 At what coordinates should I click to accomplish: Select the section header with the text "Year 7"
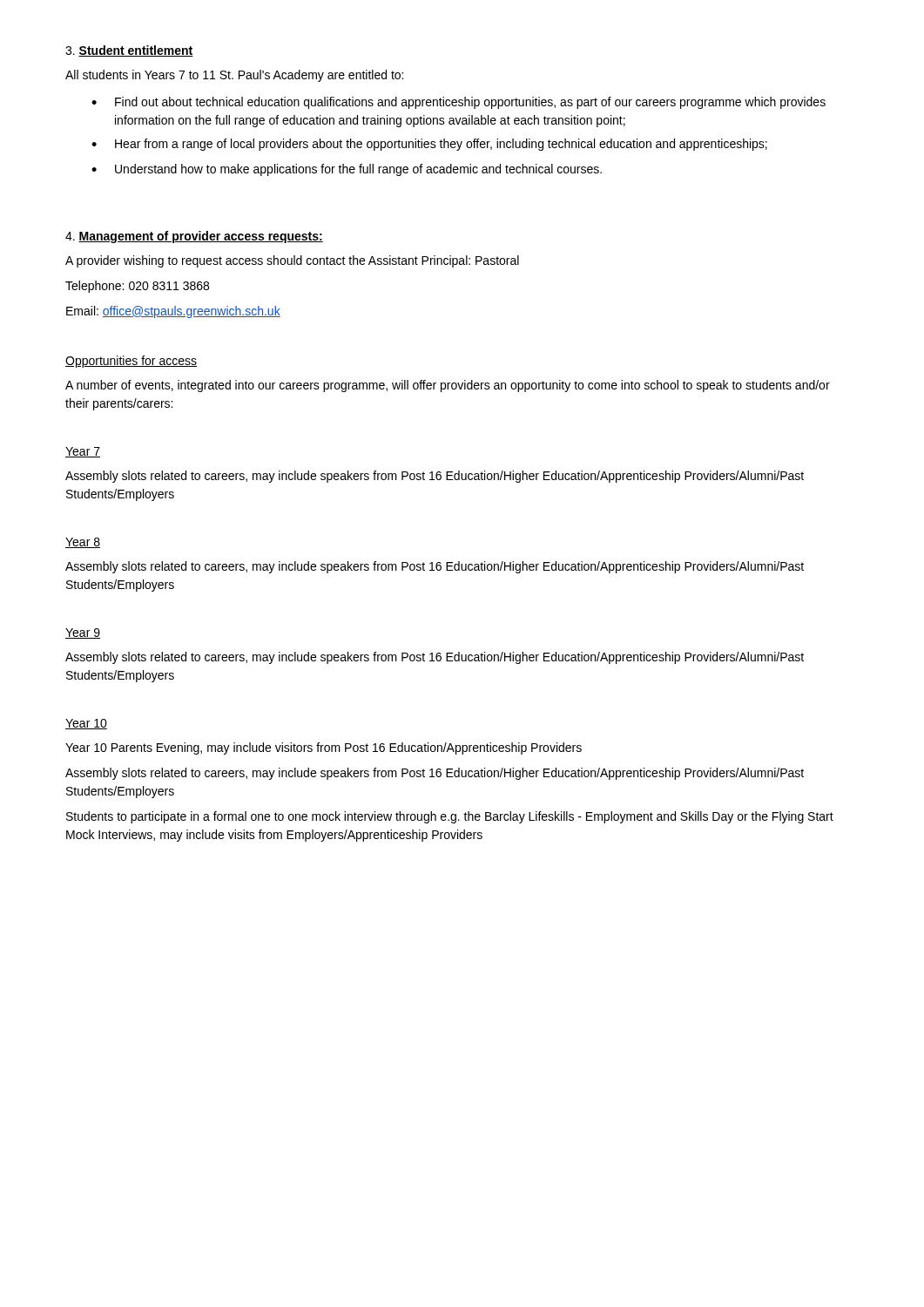83,451
